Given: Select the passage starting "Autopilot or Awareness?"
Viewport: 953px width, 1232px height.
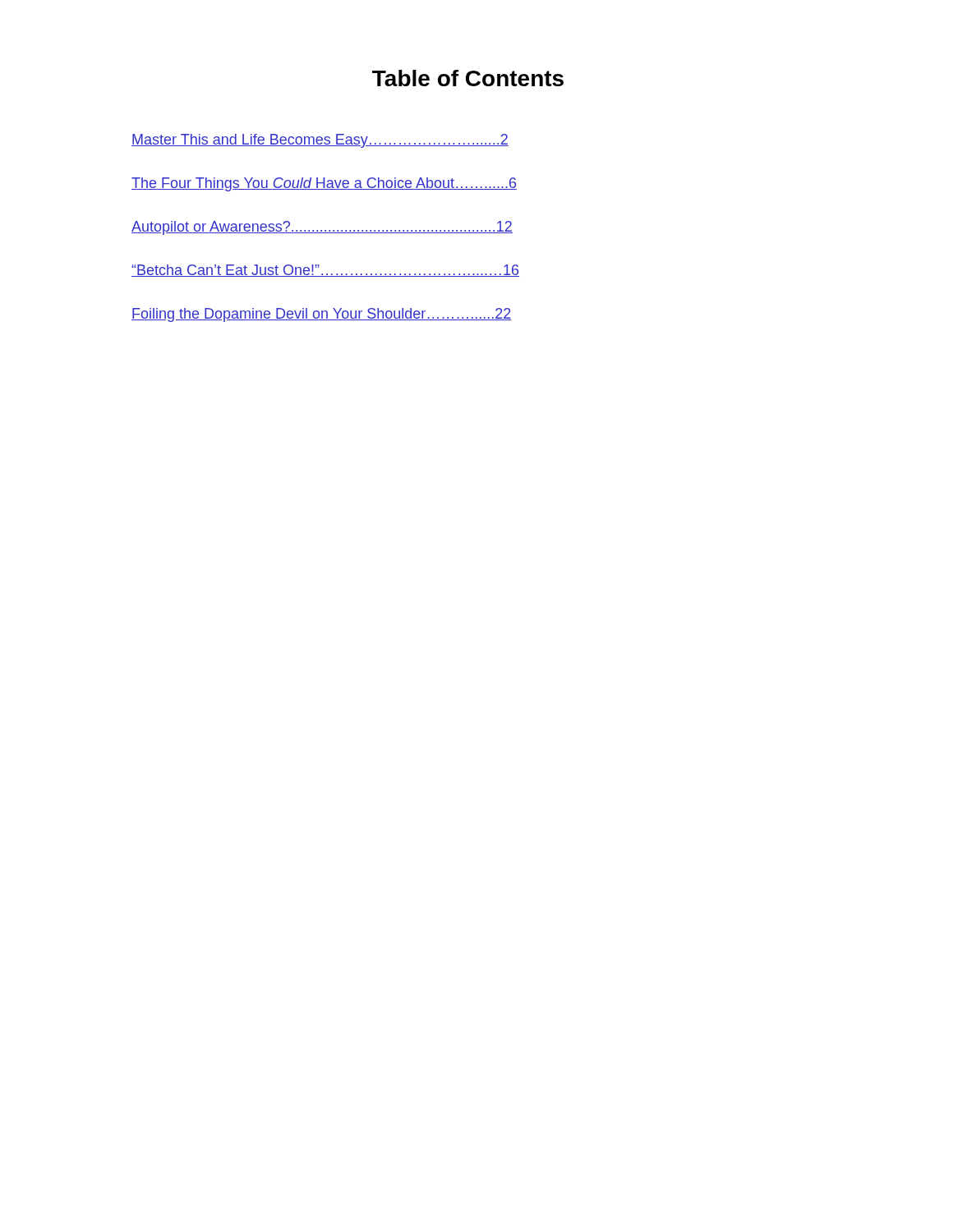Looking at the screenshot, I should [x=468, y=227].
